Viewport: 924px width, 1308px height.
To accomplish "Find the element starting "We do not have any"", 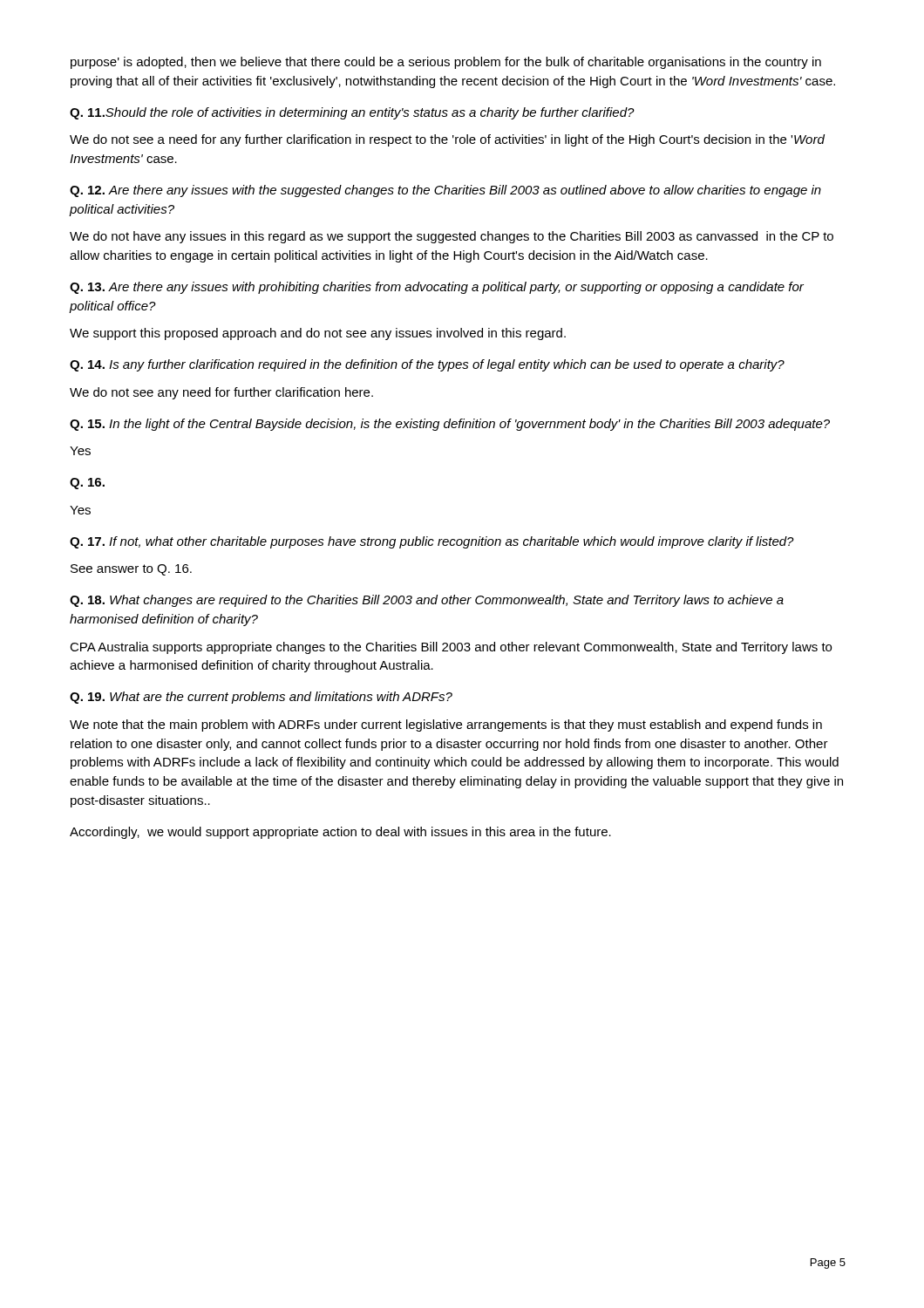I will click(x=458, y=246).
